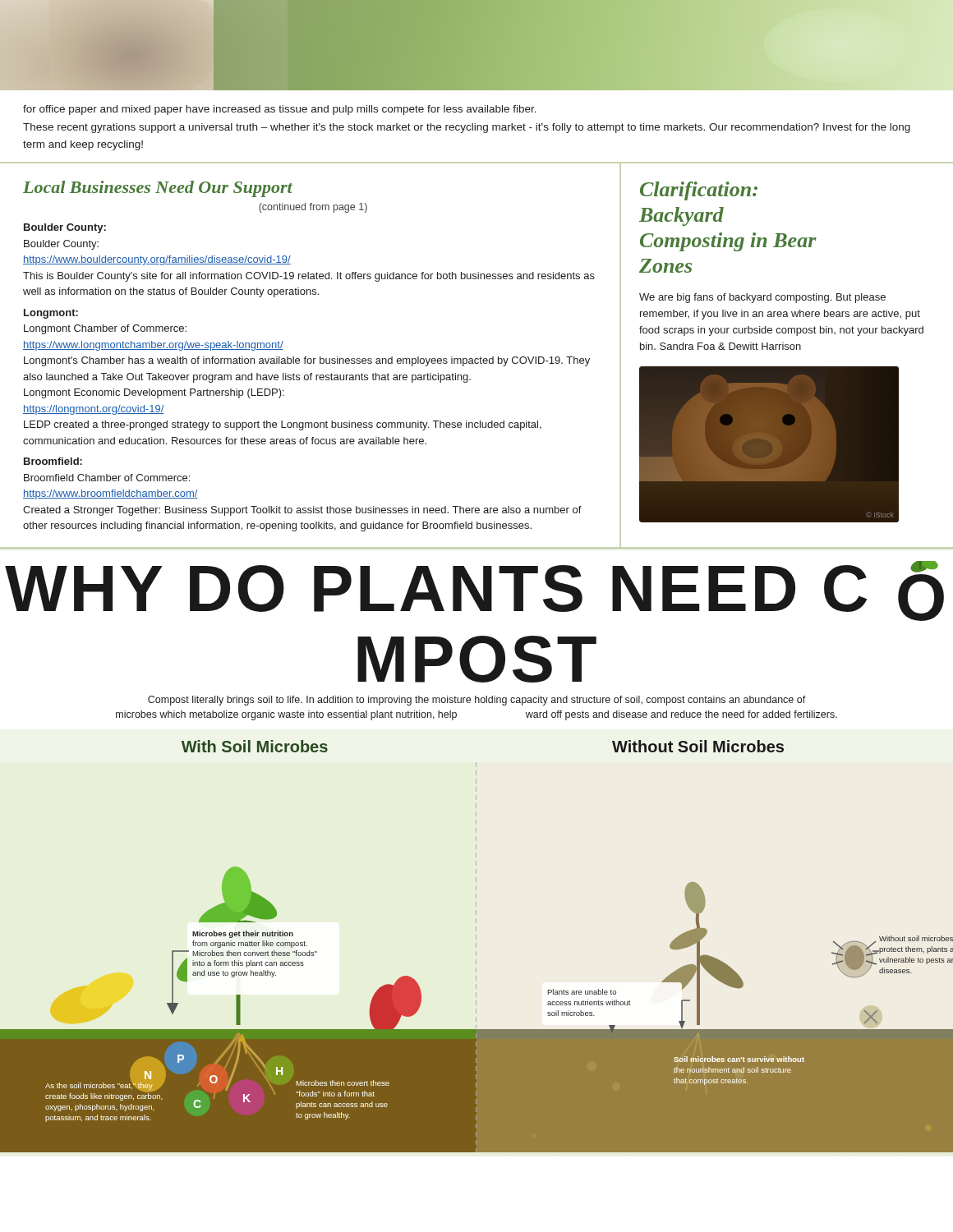Image resolution: width=953 pixels, height=1232 pixels.
Task: Locate the infographic
Action: pos(476,943)
